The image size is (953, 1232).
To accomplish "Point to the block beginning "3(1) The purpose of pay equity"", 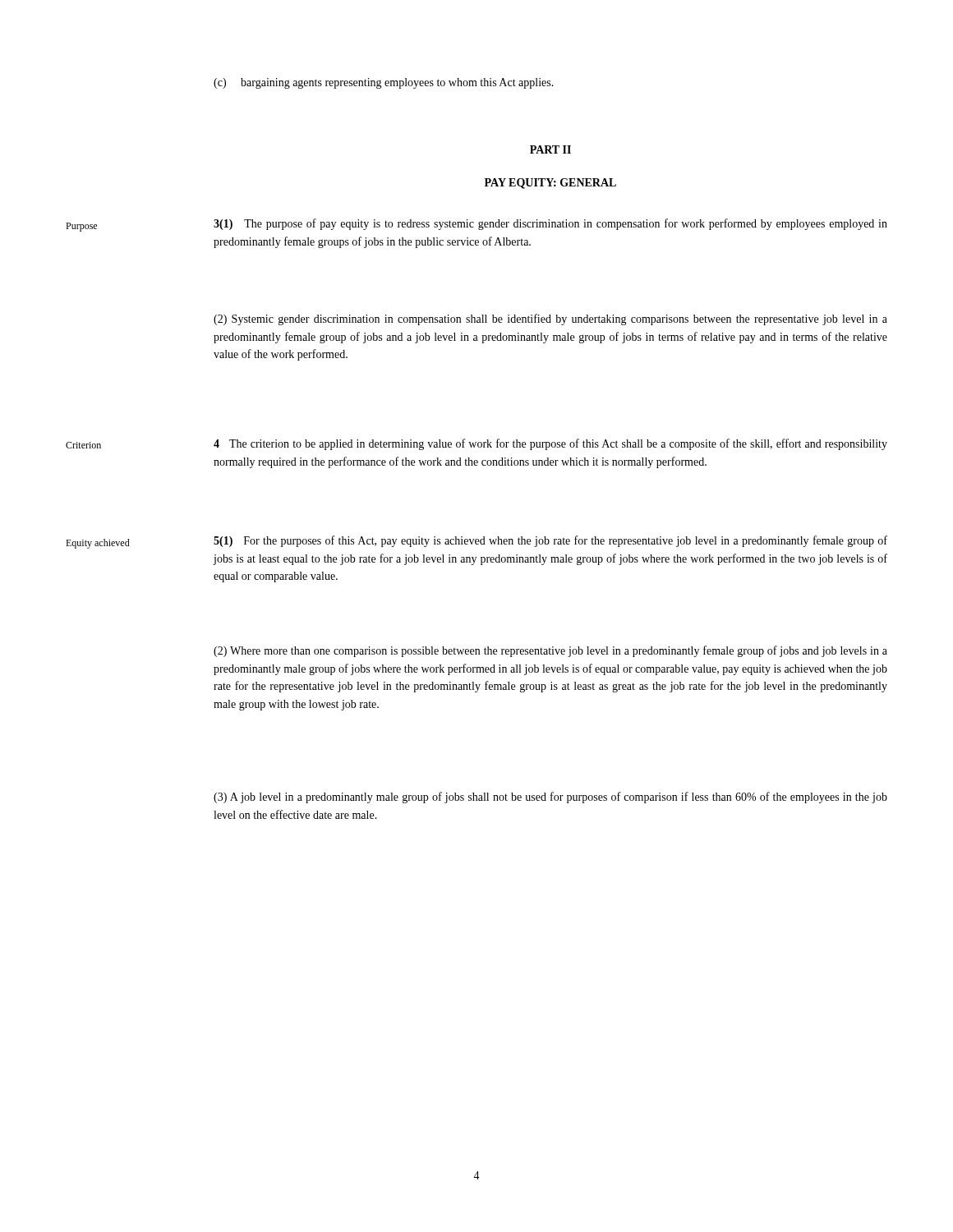I will [x=550, y=233].
